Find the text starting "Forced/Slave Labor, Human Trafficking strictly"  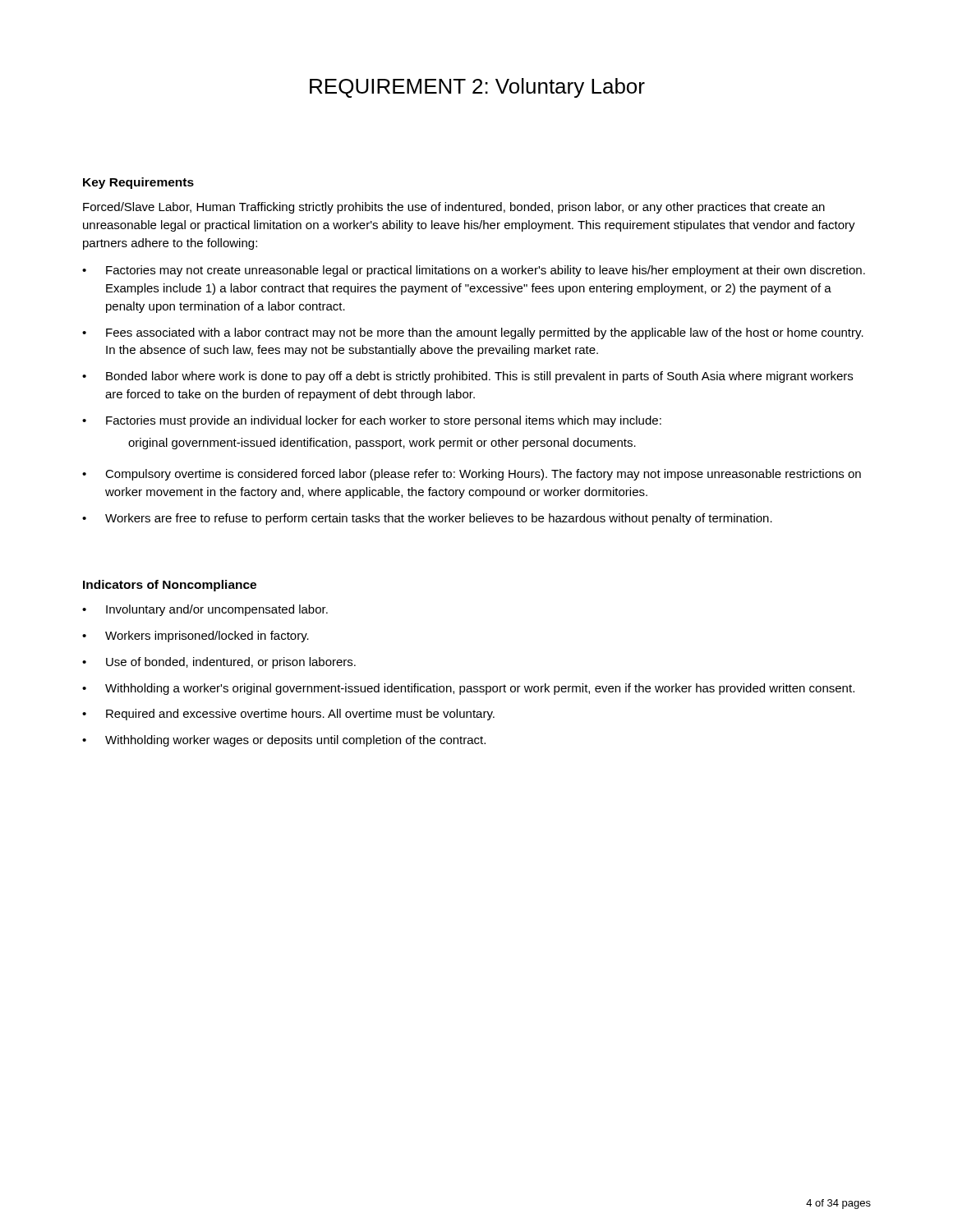click(469, 224)
